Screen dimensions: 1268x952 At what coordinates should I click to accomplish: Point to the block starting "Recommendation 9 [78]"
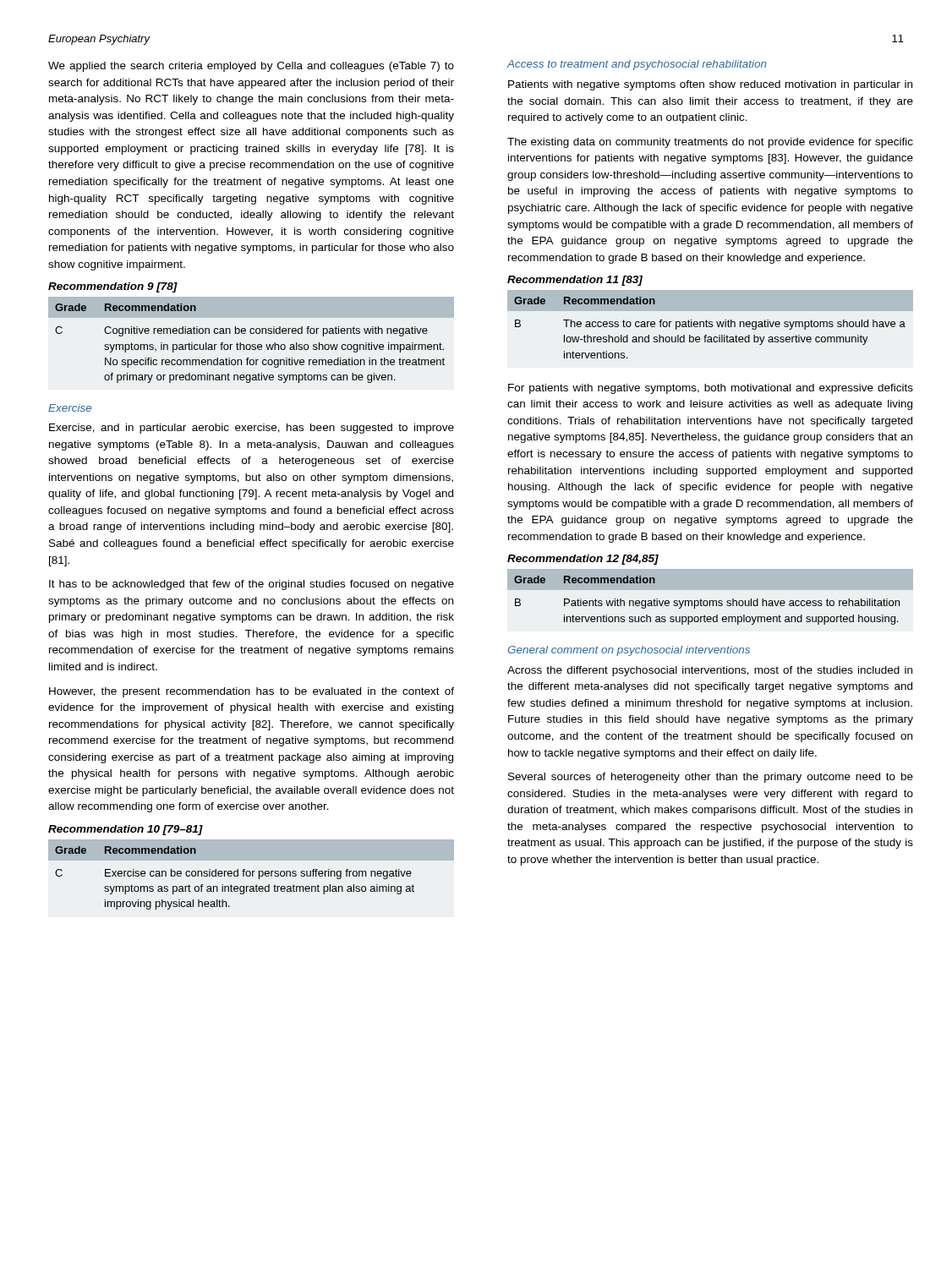113,286
